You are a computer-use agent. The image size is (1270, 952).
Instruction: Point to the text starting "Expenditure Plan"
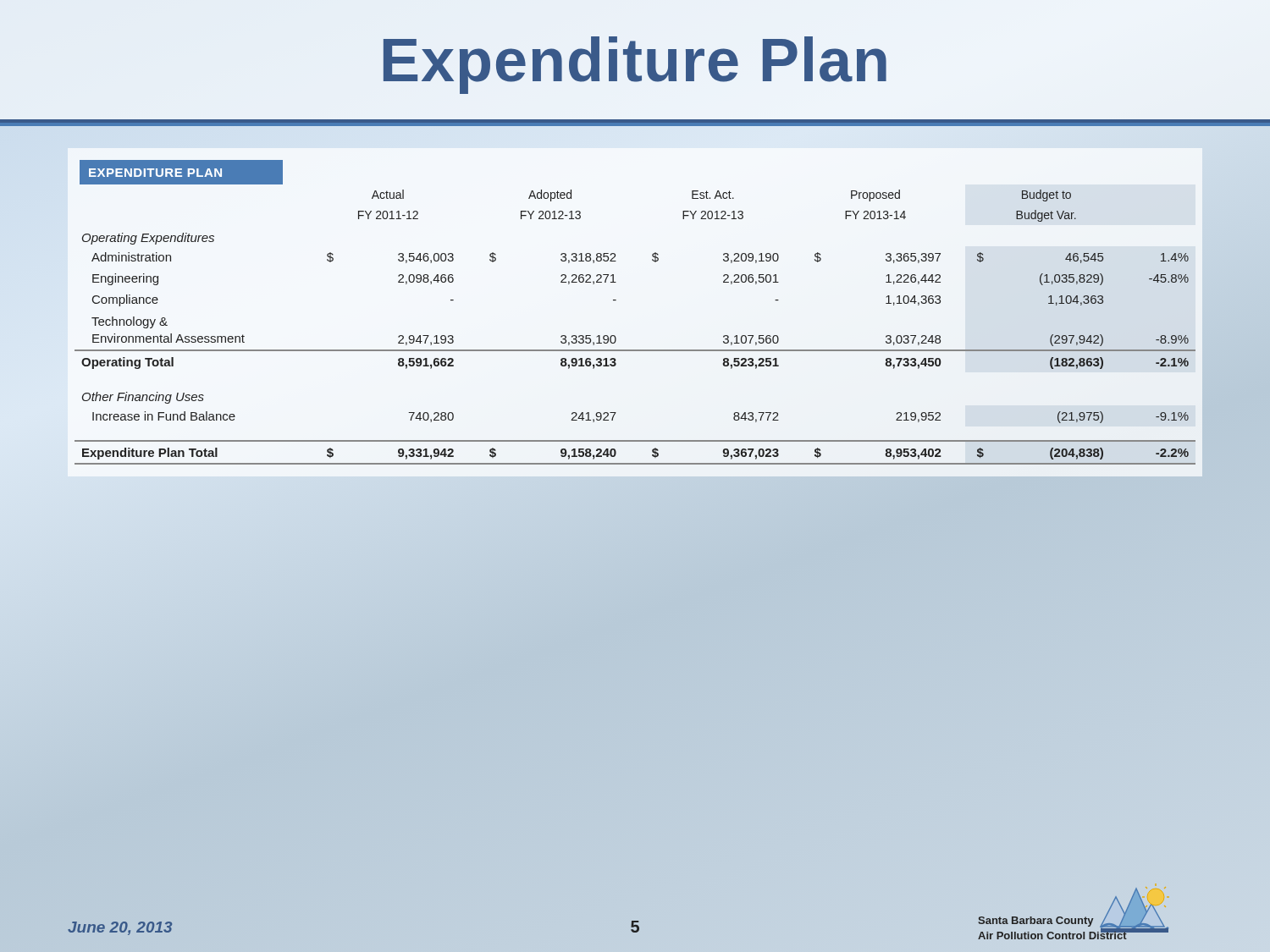635,60
